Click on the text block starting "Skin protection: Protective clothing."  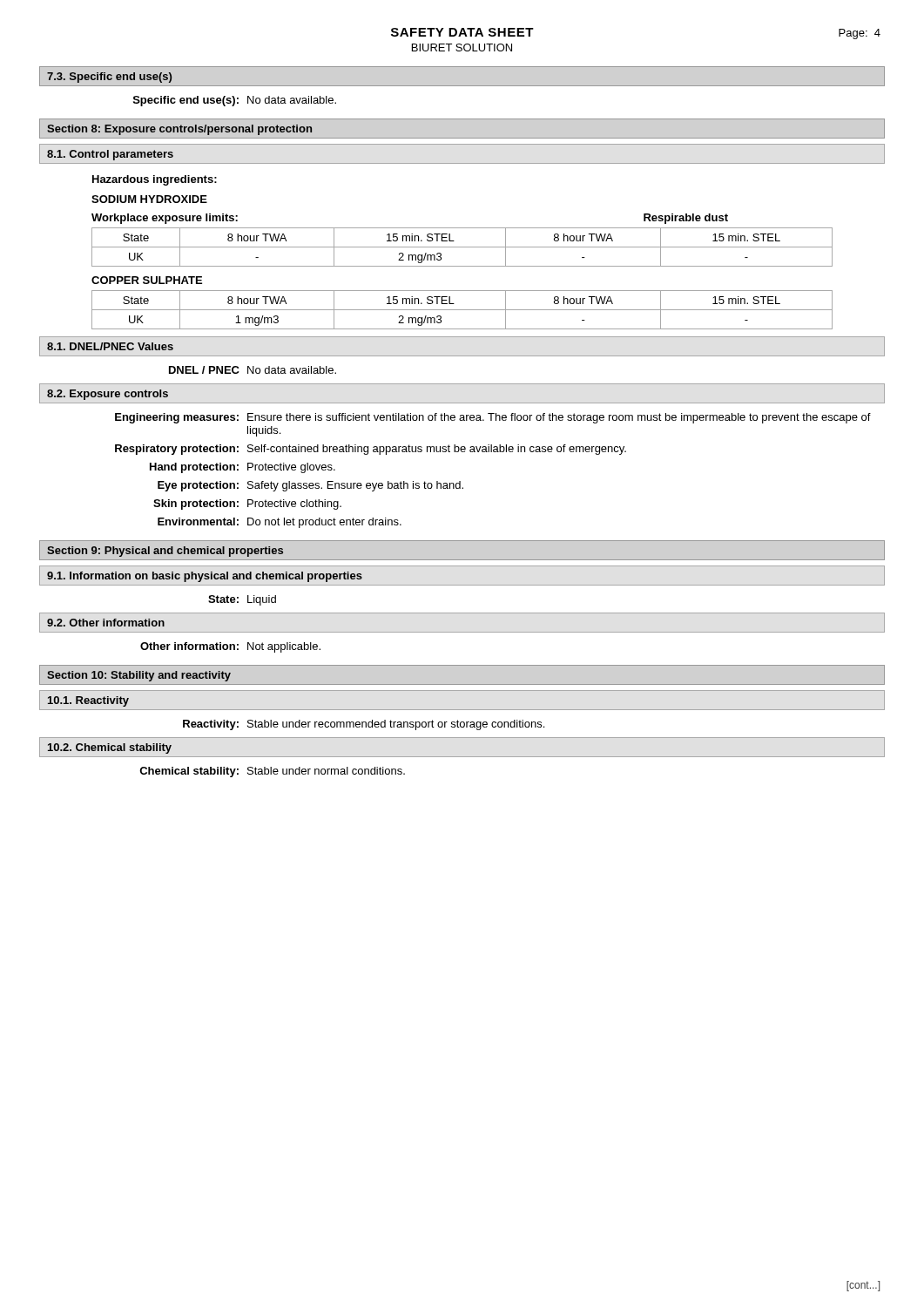point(247,505)
